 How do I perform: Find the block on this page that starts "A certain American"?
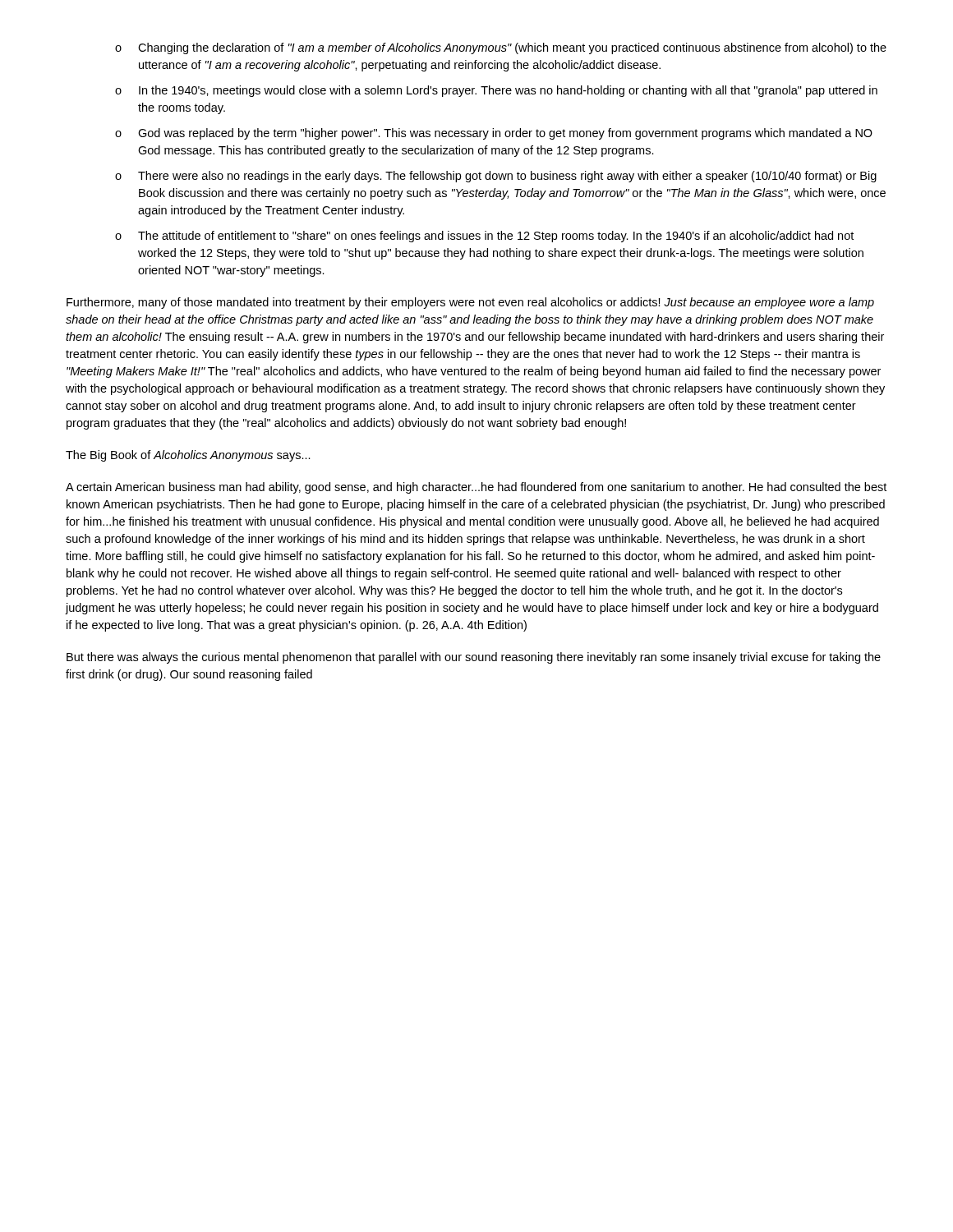476,556
